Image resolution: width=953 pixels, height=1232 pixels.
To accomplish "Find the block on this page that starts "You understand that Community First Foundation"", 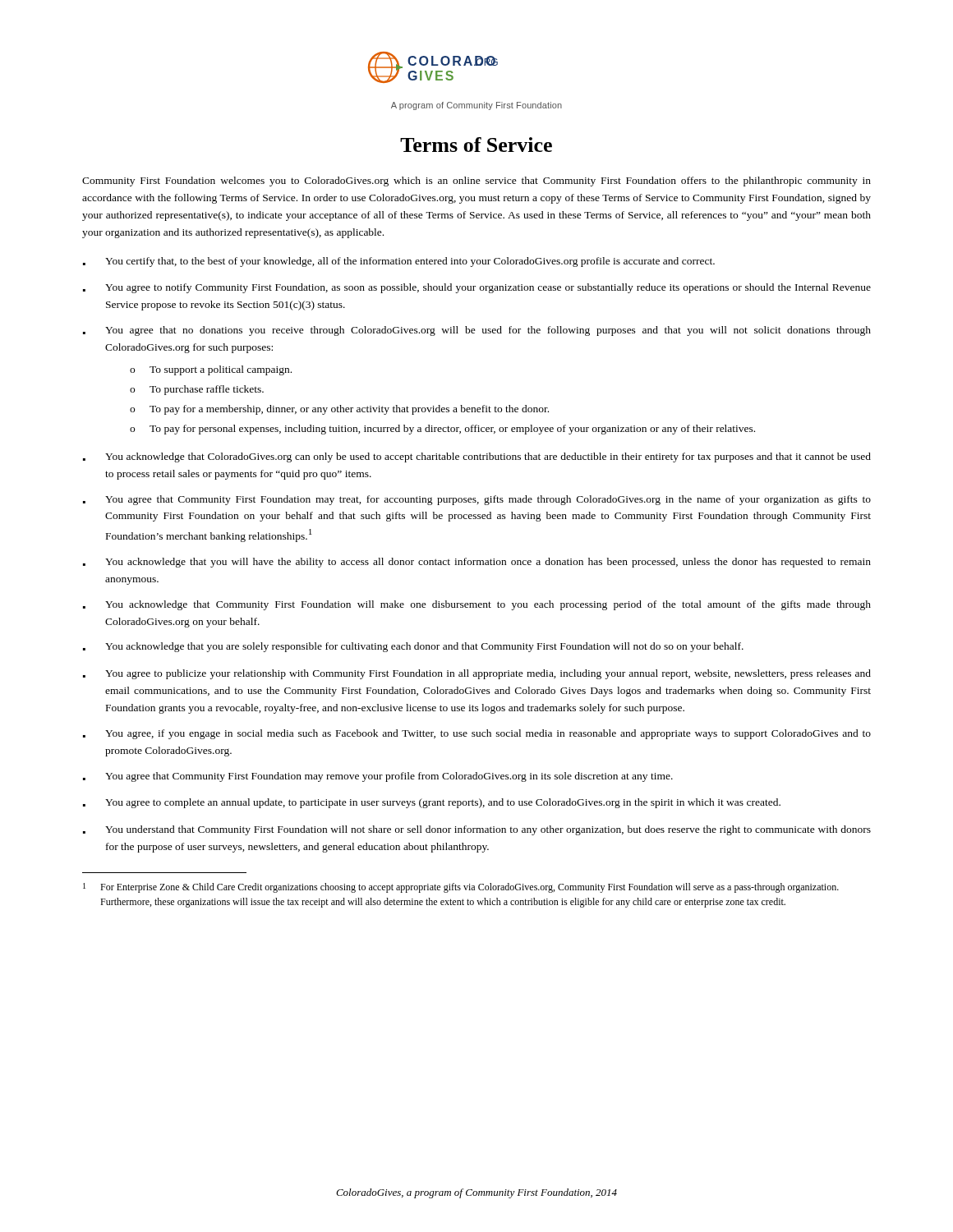I will [x=476, y=838].
